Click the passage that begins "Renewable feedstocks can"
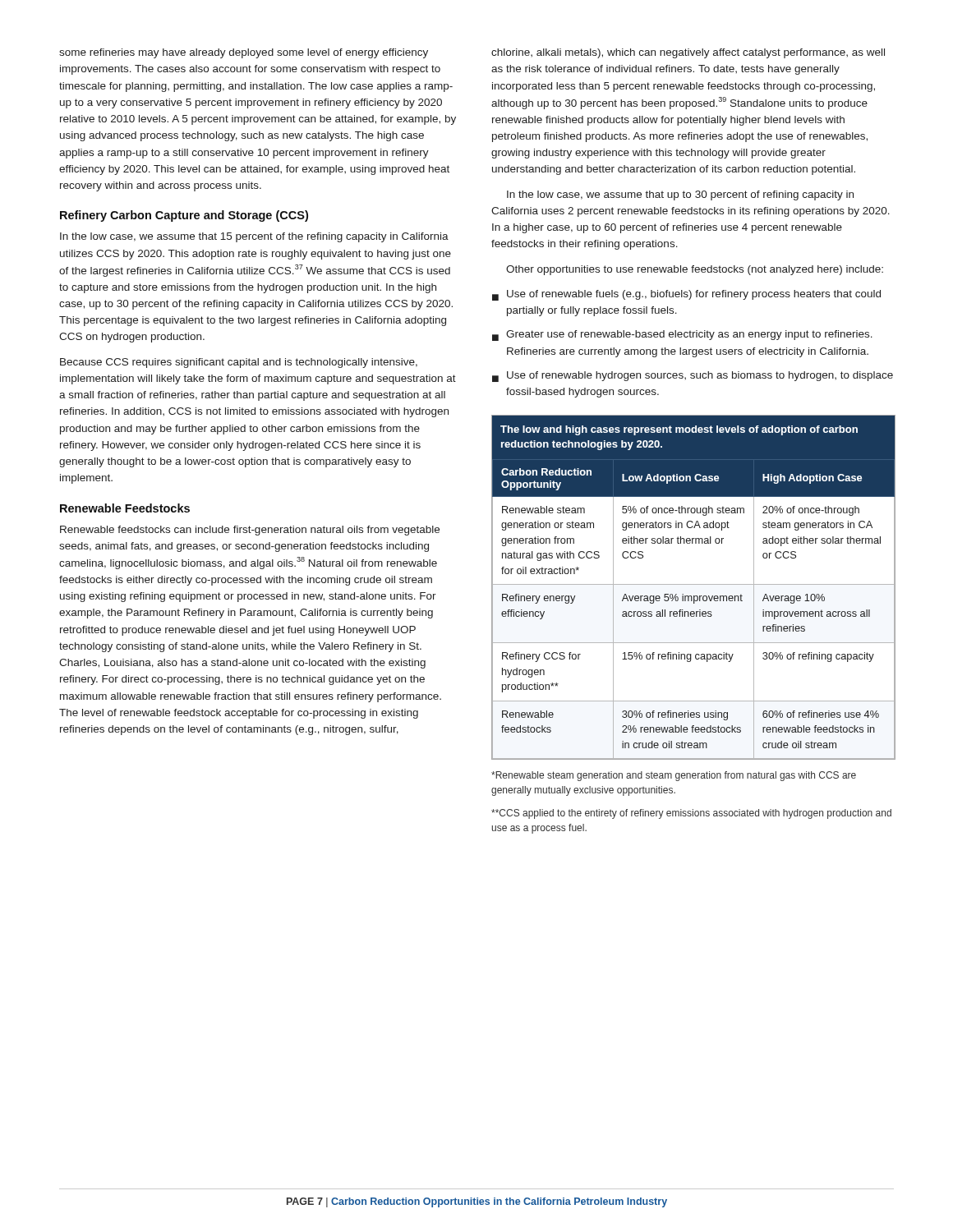The image size is (953, 1232). coord(260,629)
